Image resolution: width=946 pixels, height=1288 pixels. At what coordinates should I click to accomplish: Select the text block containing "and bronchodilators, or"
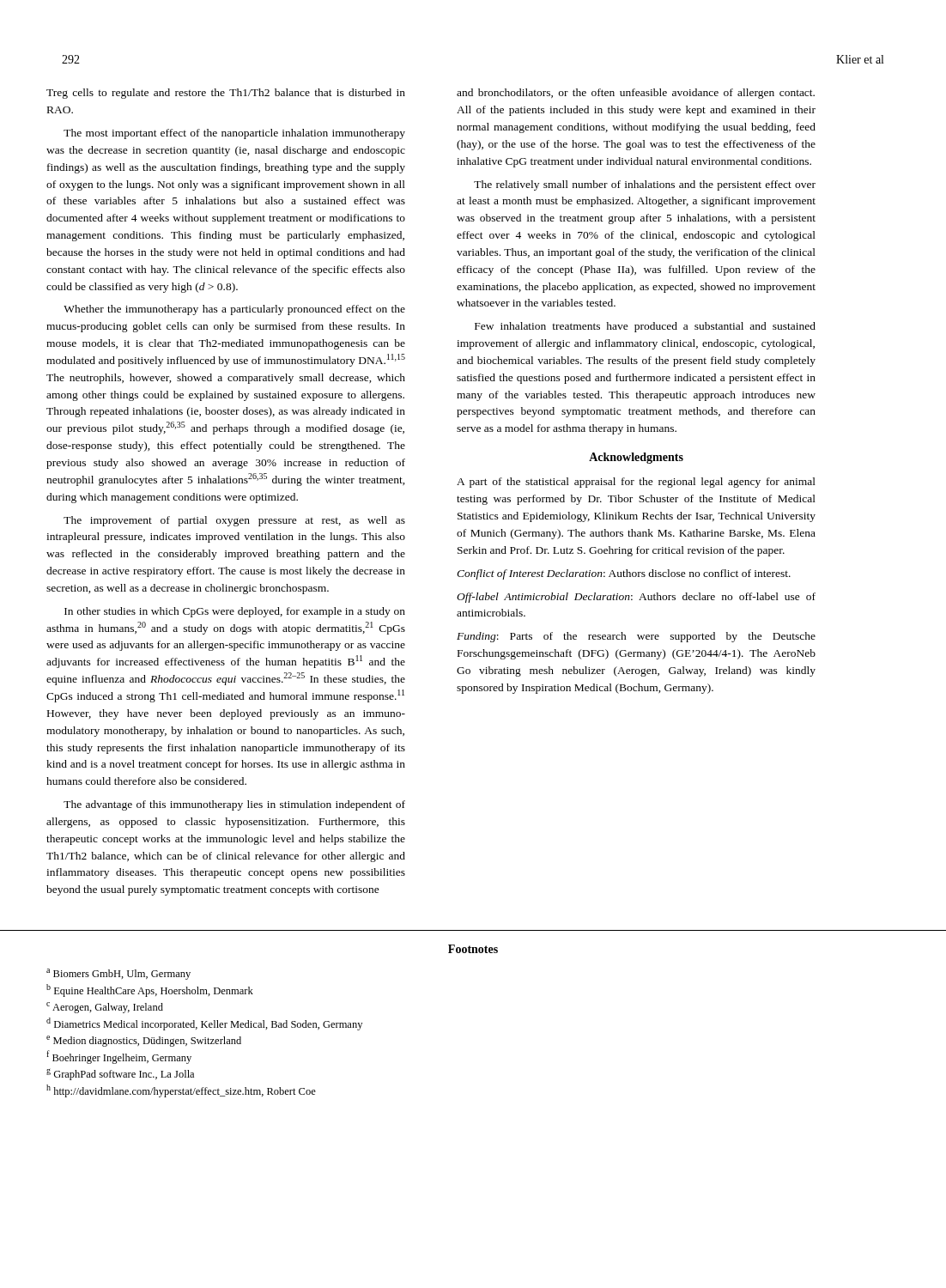click(x=636, y=261)
